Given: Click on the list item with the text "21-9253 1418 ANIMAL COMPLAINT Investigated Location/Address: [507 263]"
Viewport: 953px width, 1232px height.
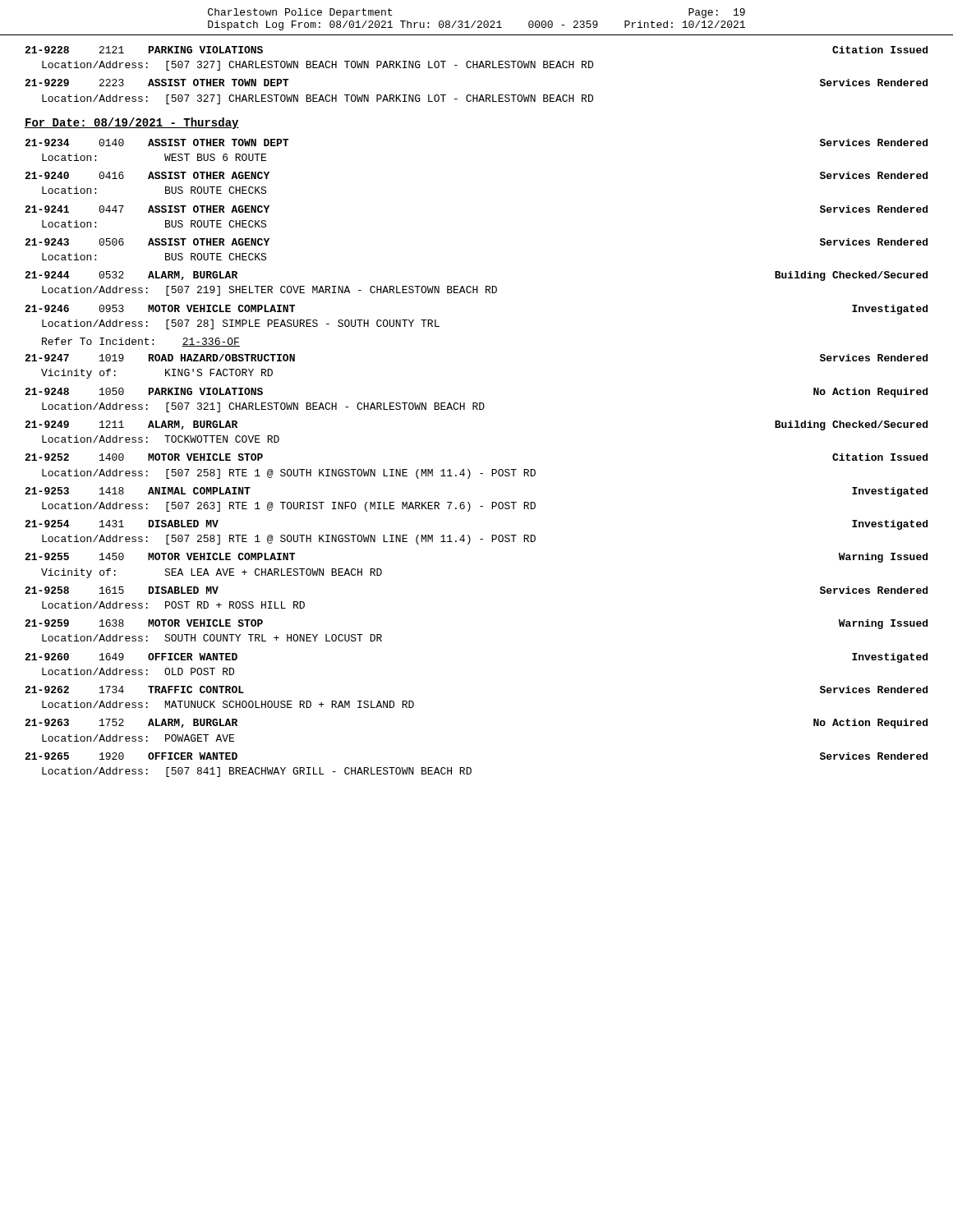Looking at the screenshot, I should [476, 499].
